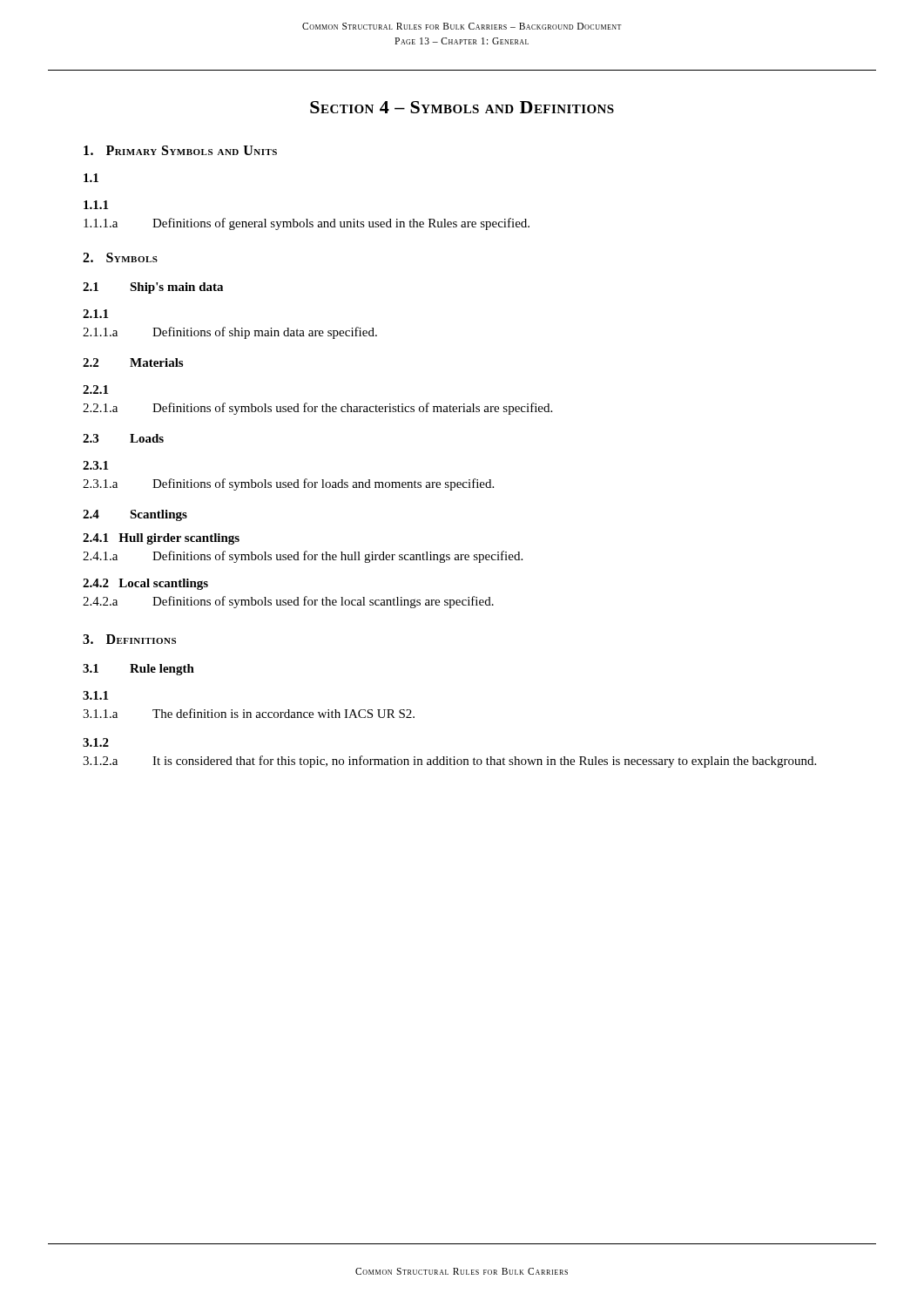The image size is (924, 1307).
Task: Select the region starting "2.3 Loads"
Action: point(123,439)
